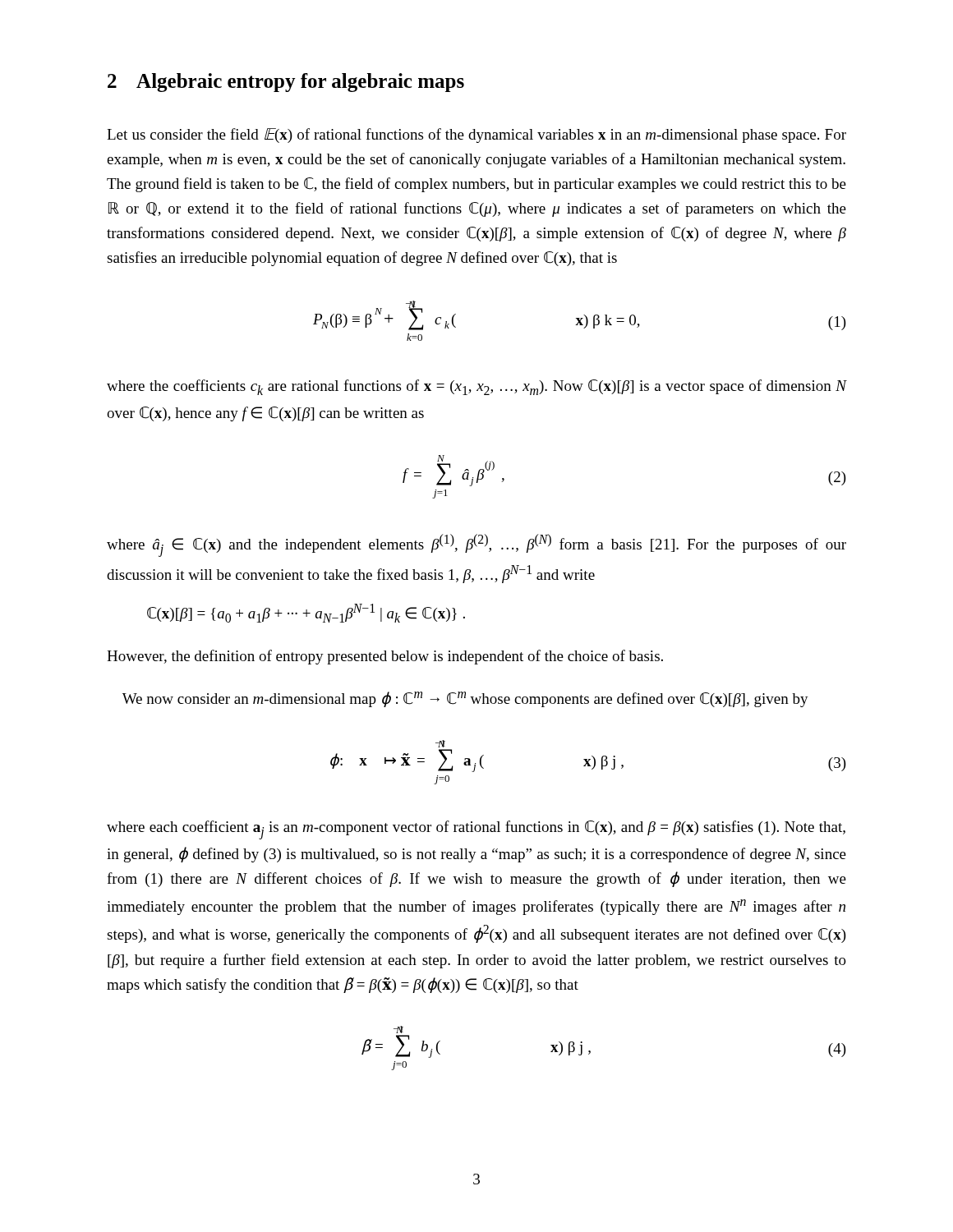Find the passage starting "Let us consider the field"
Viewport: 953px width, 1232px height.
tap(476, 196)
